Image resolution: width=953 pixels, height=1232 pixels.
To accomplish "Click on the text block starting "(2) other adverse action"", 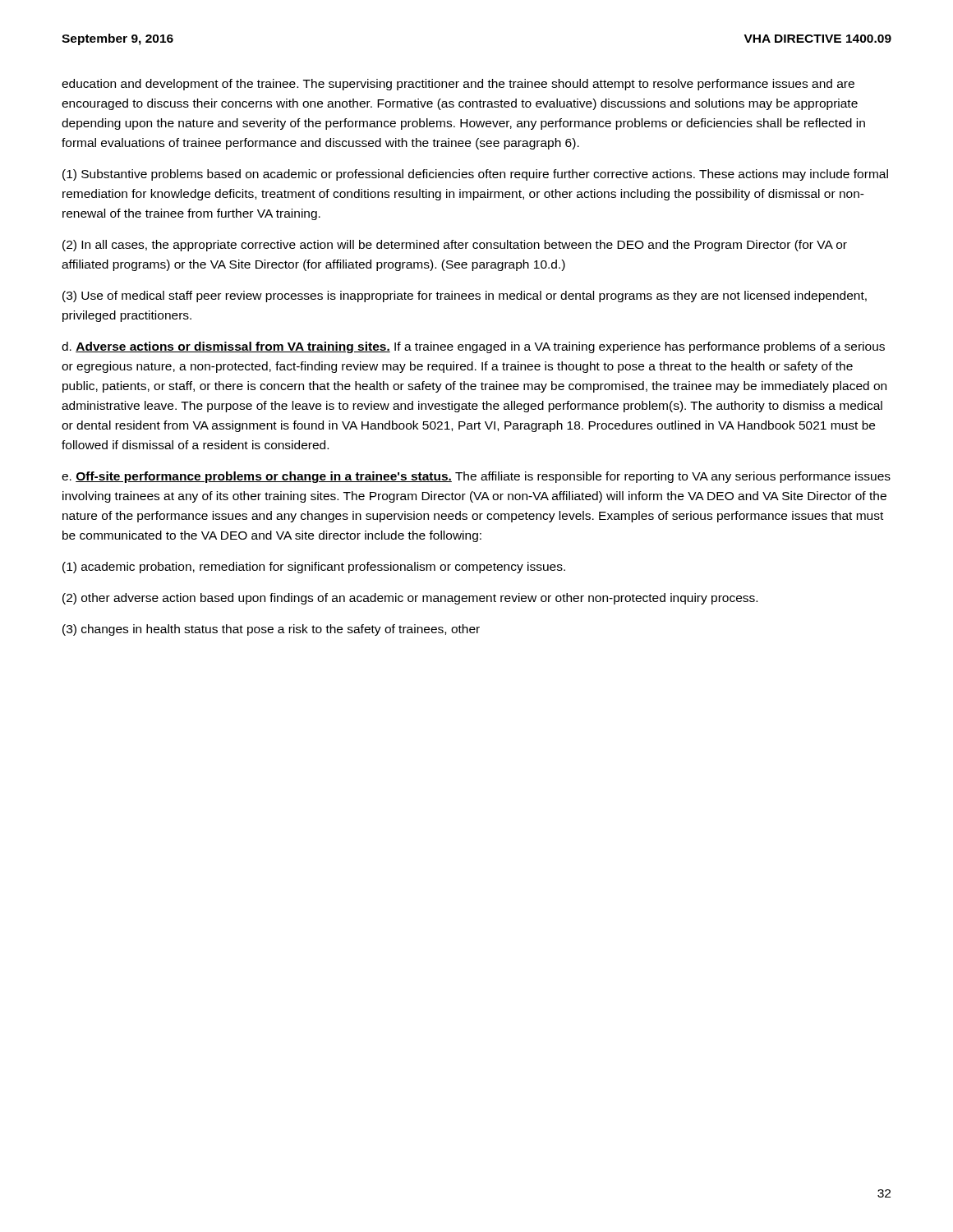I will pyautogui.click(x=476, y=598).
